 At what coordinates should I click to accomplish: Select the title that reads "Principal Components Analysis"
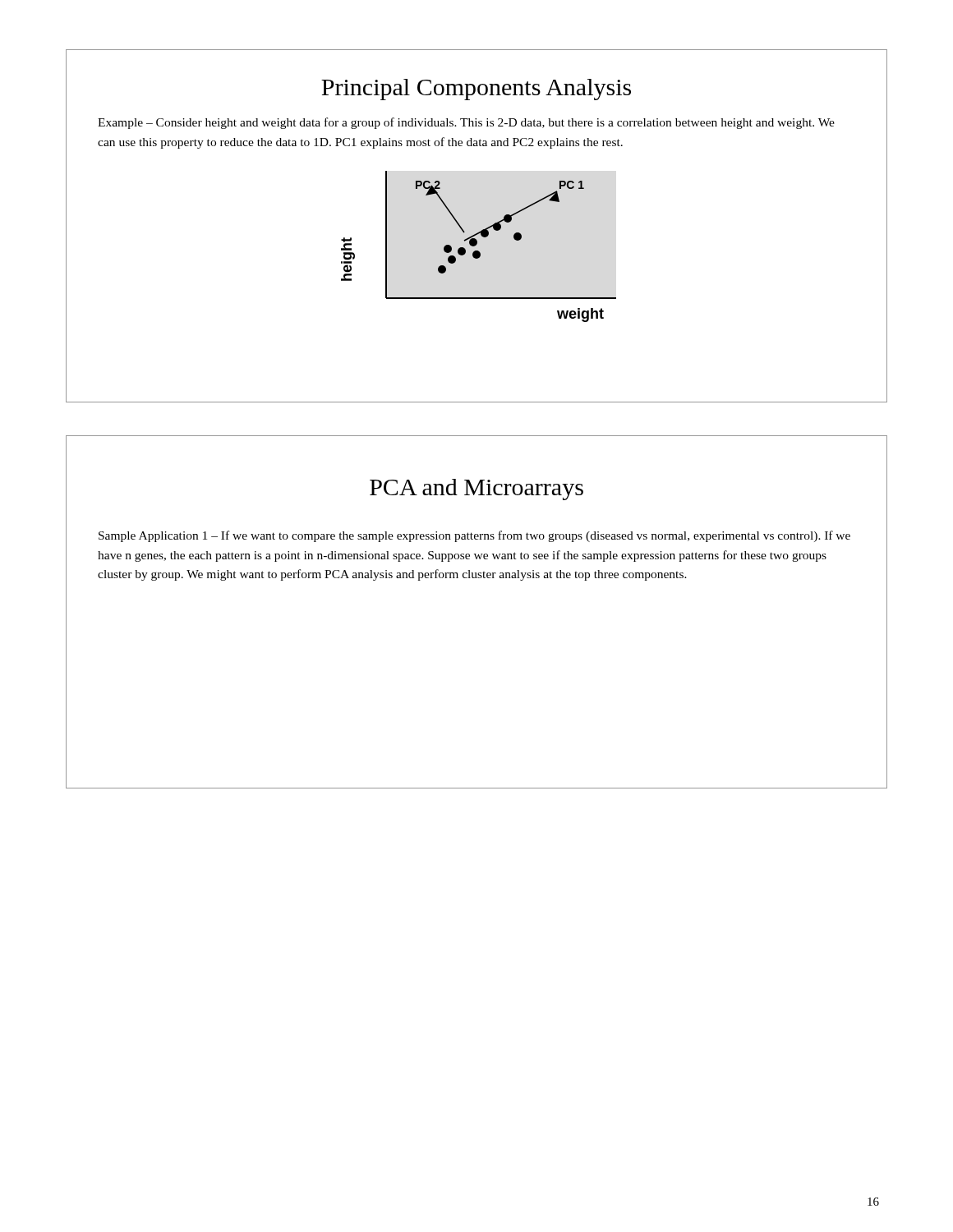(x=476, y=87)
